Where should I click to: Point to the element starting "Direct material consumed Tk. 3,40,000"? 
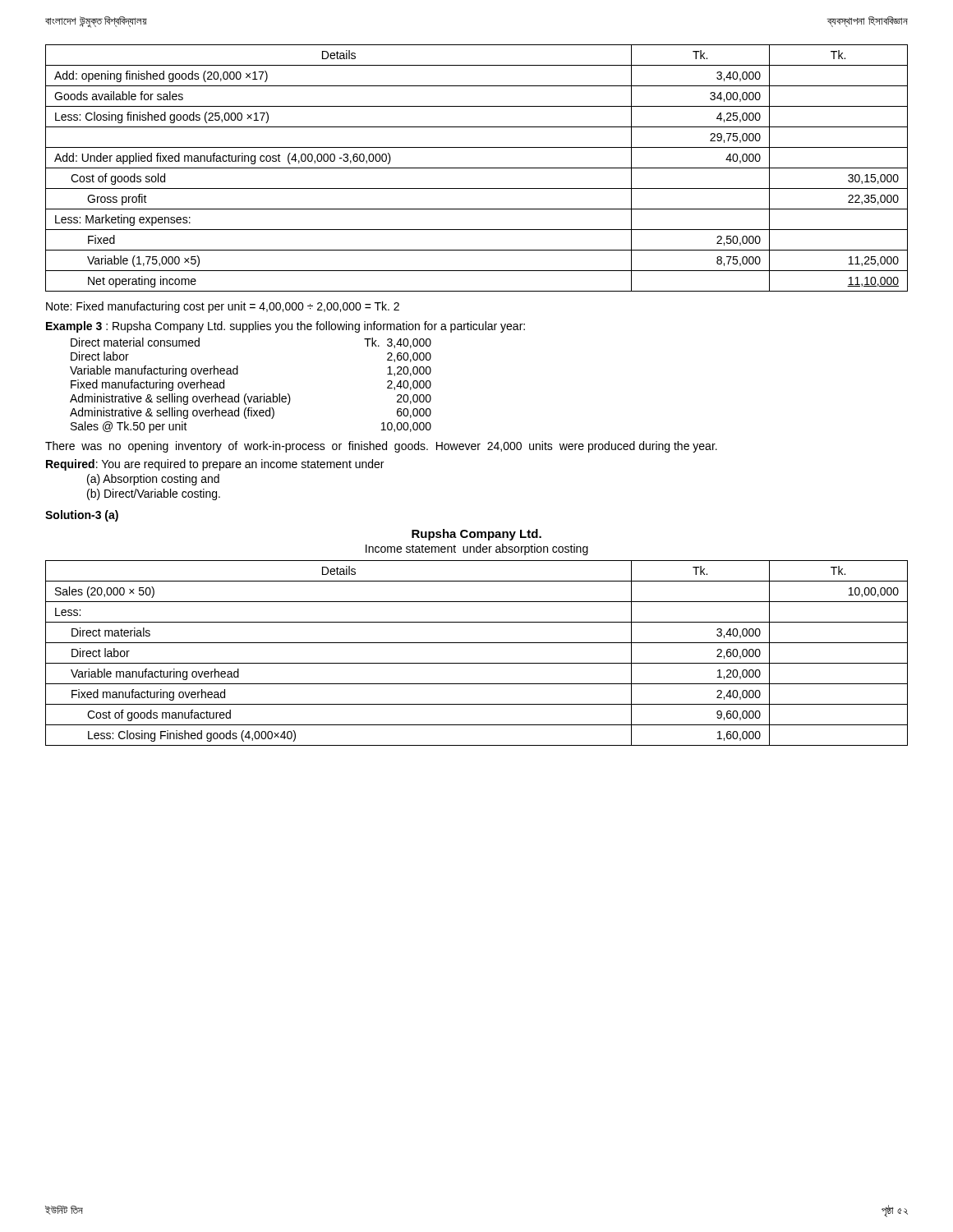(251, 342)
